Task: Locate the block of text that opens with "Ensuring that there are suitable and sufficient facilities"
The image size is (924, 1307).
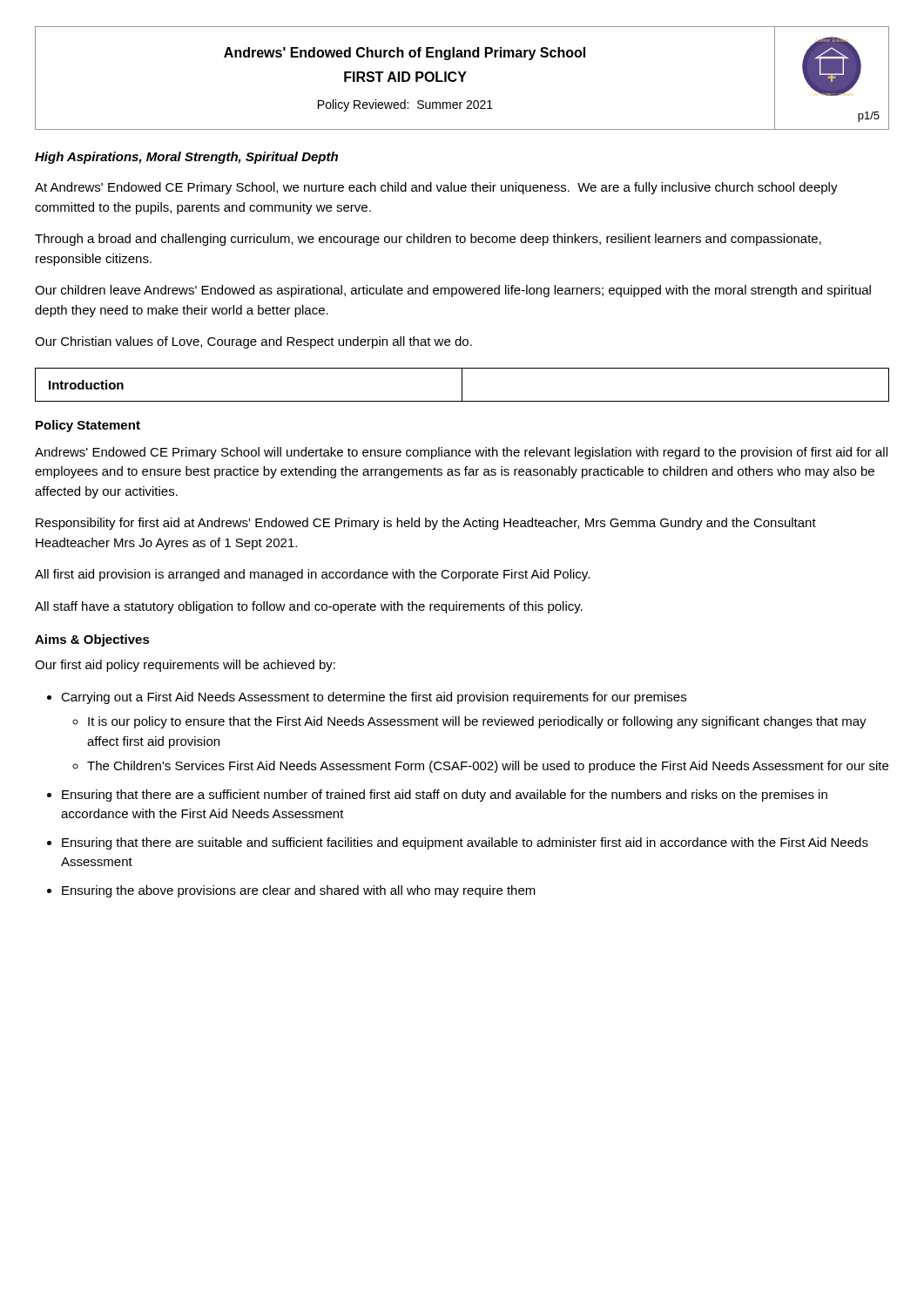Action: 465,852
